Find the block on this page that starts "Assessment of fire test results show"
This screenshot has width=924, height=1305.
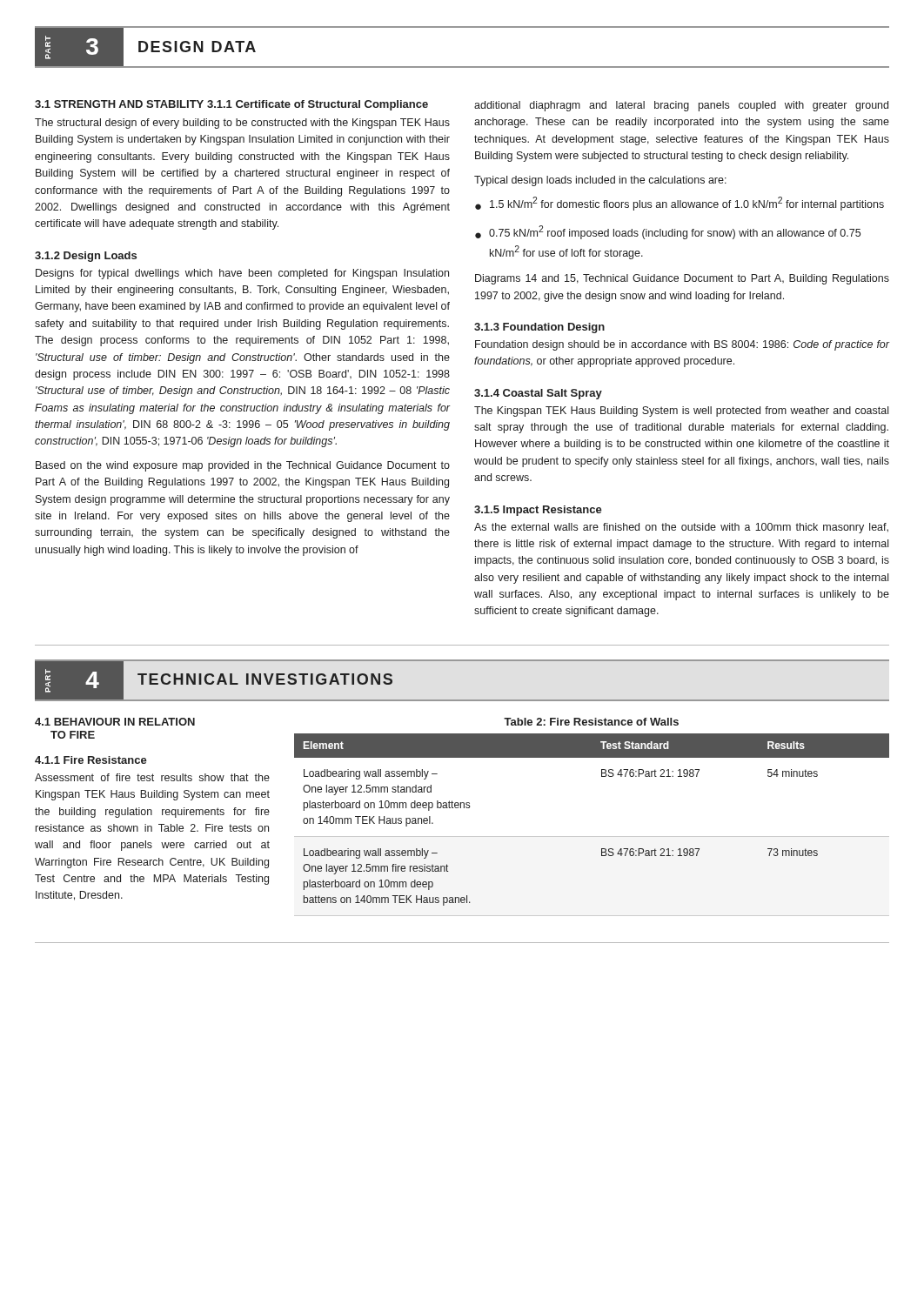pos(152,837)
